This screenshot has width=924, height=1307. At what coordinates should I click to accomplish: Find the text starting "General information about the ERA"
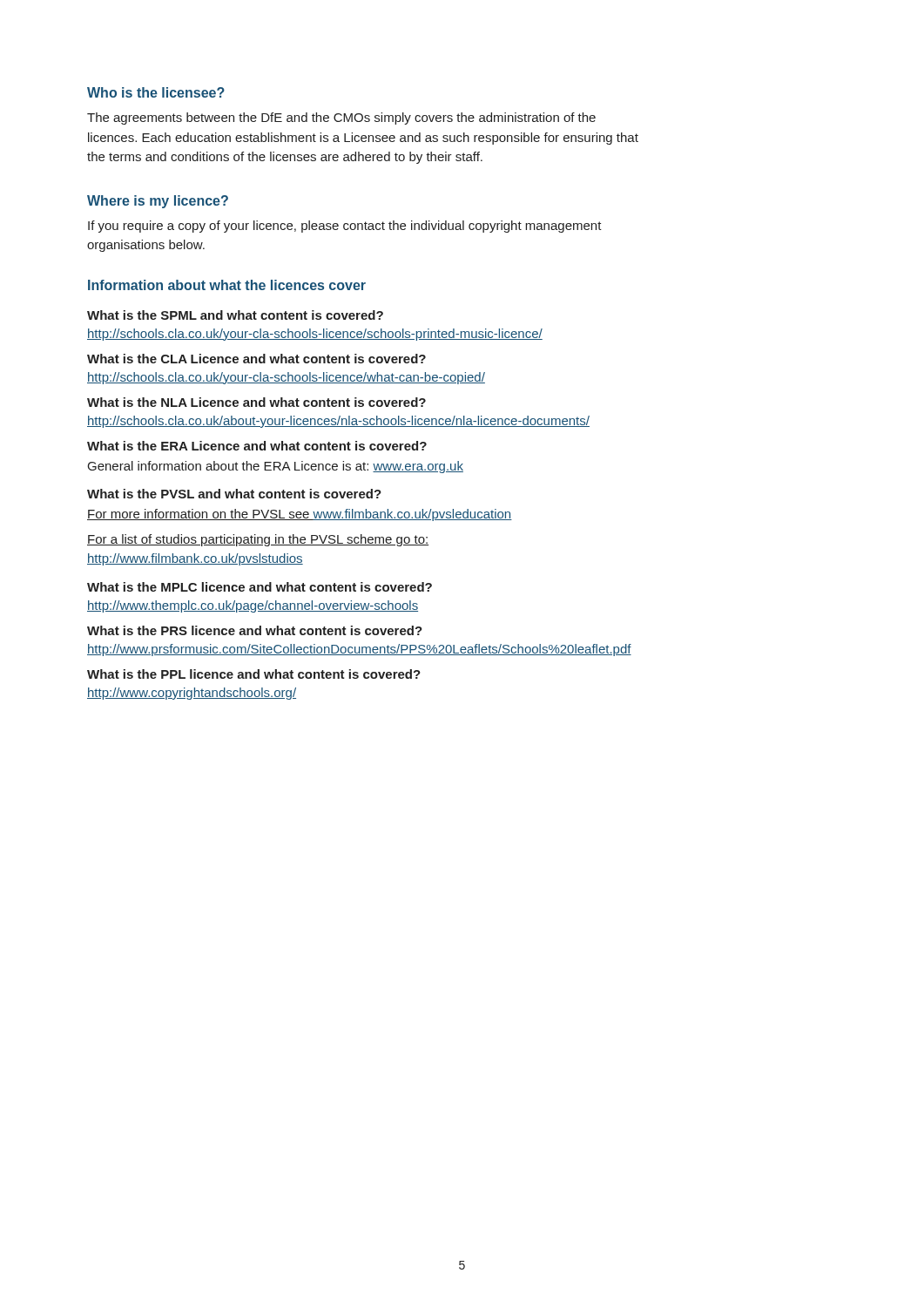pos(275,465)
